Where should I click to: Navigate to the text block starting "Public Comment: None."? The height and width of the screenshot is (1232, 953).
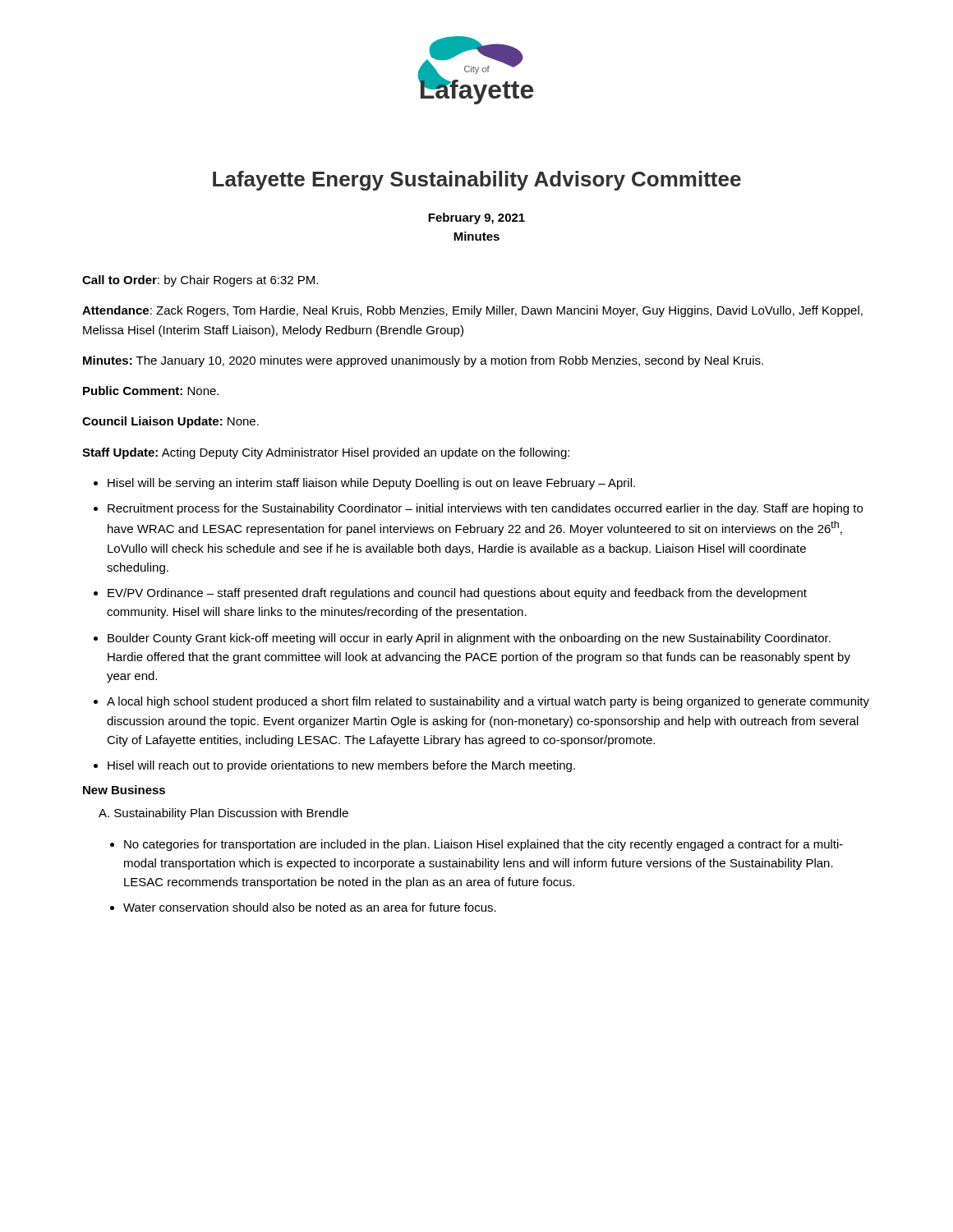pyautogui.click(x=151, y=391)
